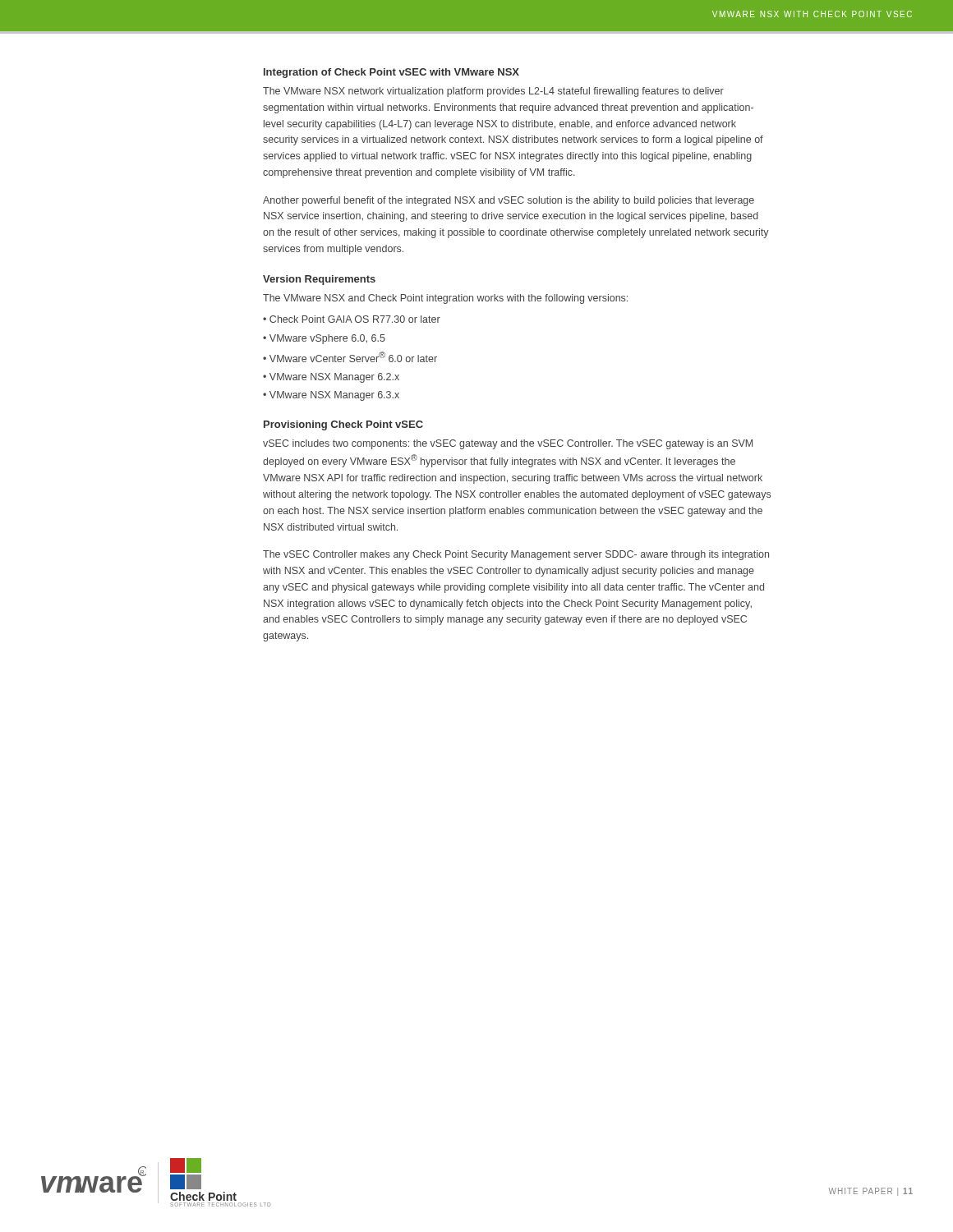Point to the block beginning "Another powerful benefit of the integrated NSX"
Viewport: 953px width, 1232px height.
click(x=516, y=224)
